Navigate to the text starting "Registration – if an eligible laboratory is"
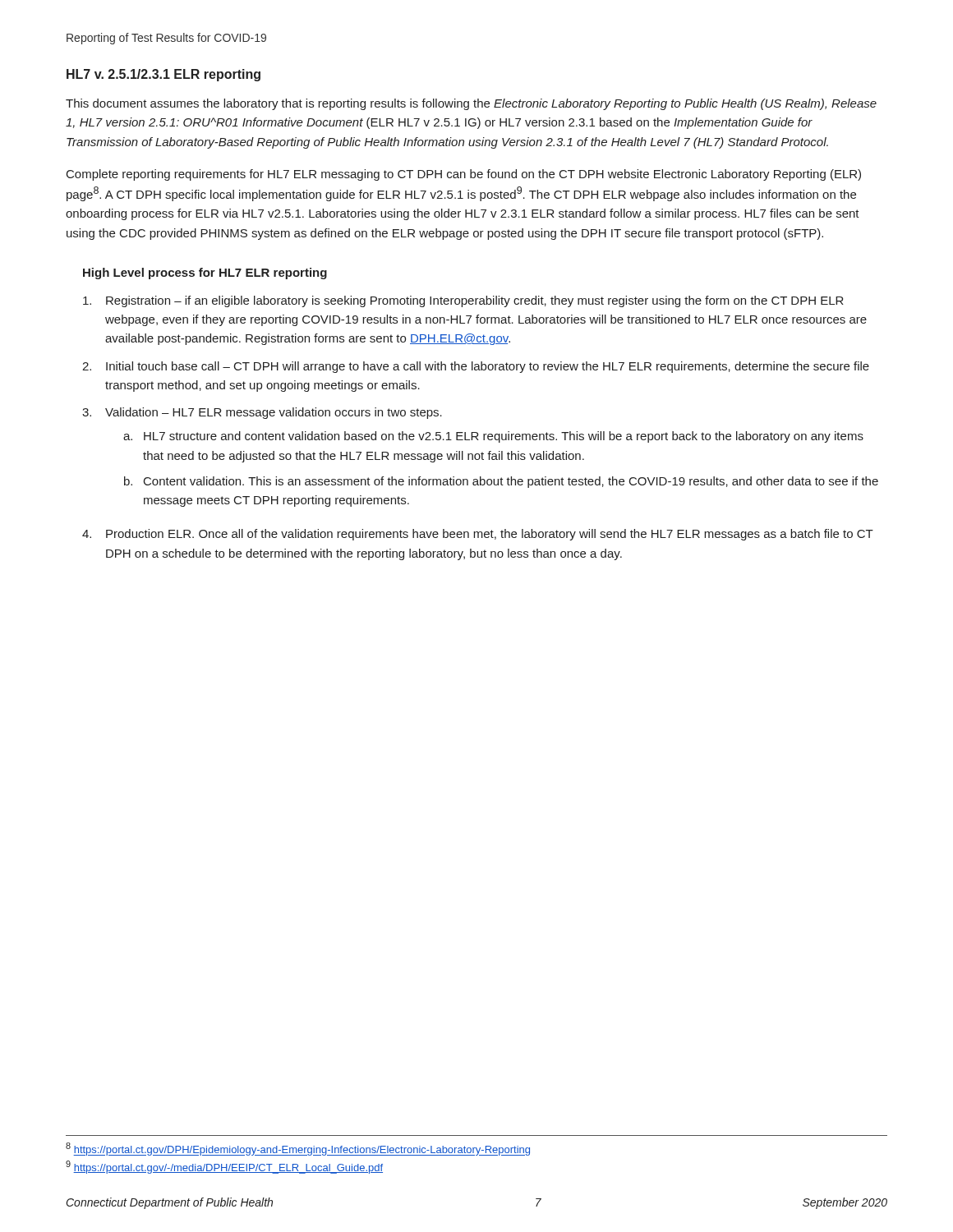The width and height of the screenshot is (953, 1232). pos(485,319)
